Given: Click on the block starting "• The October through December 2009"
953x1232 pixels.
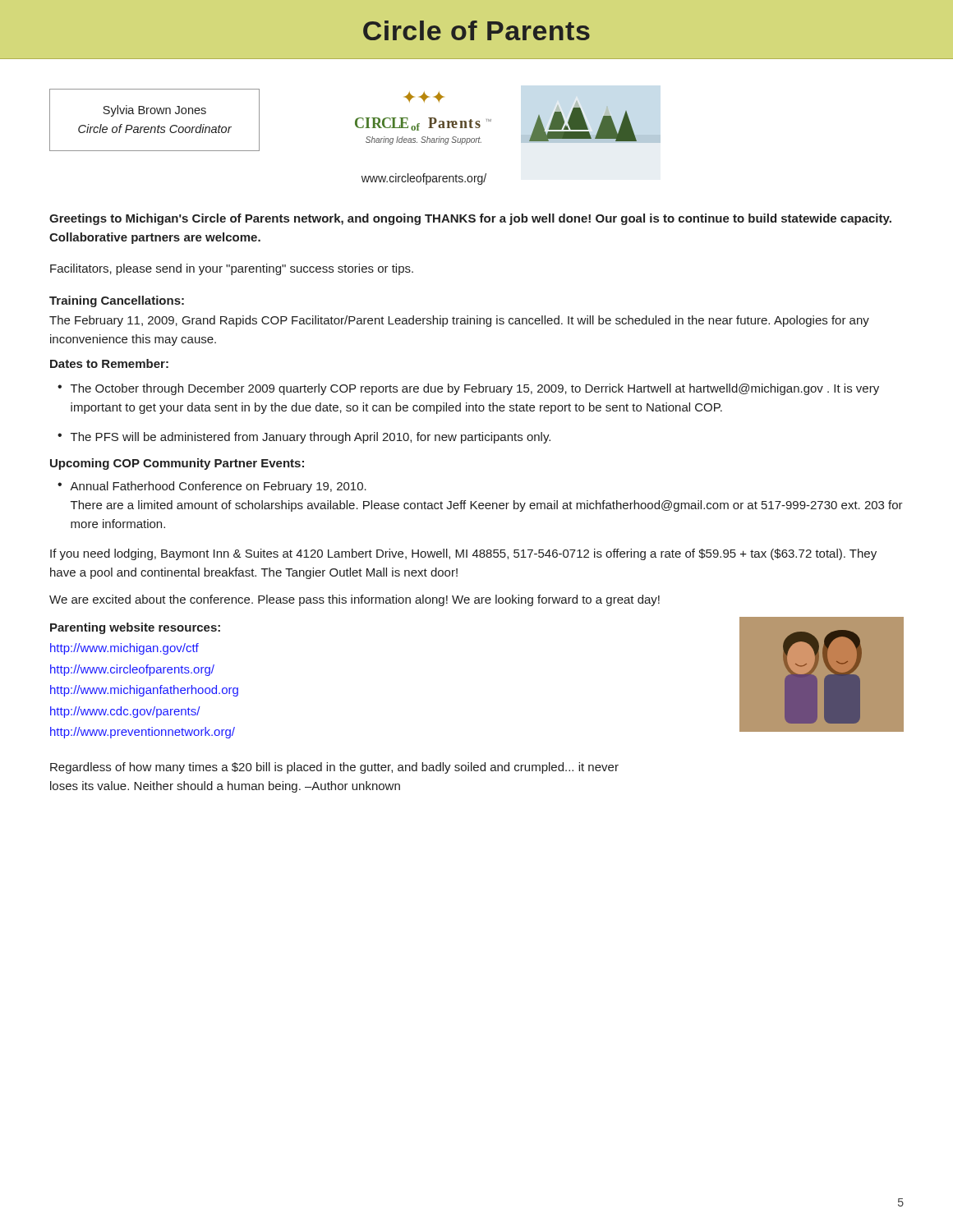Looking at the screenshot, I should [481, 398].
